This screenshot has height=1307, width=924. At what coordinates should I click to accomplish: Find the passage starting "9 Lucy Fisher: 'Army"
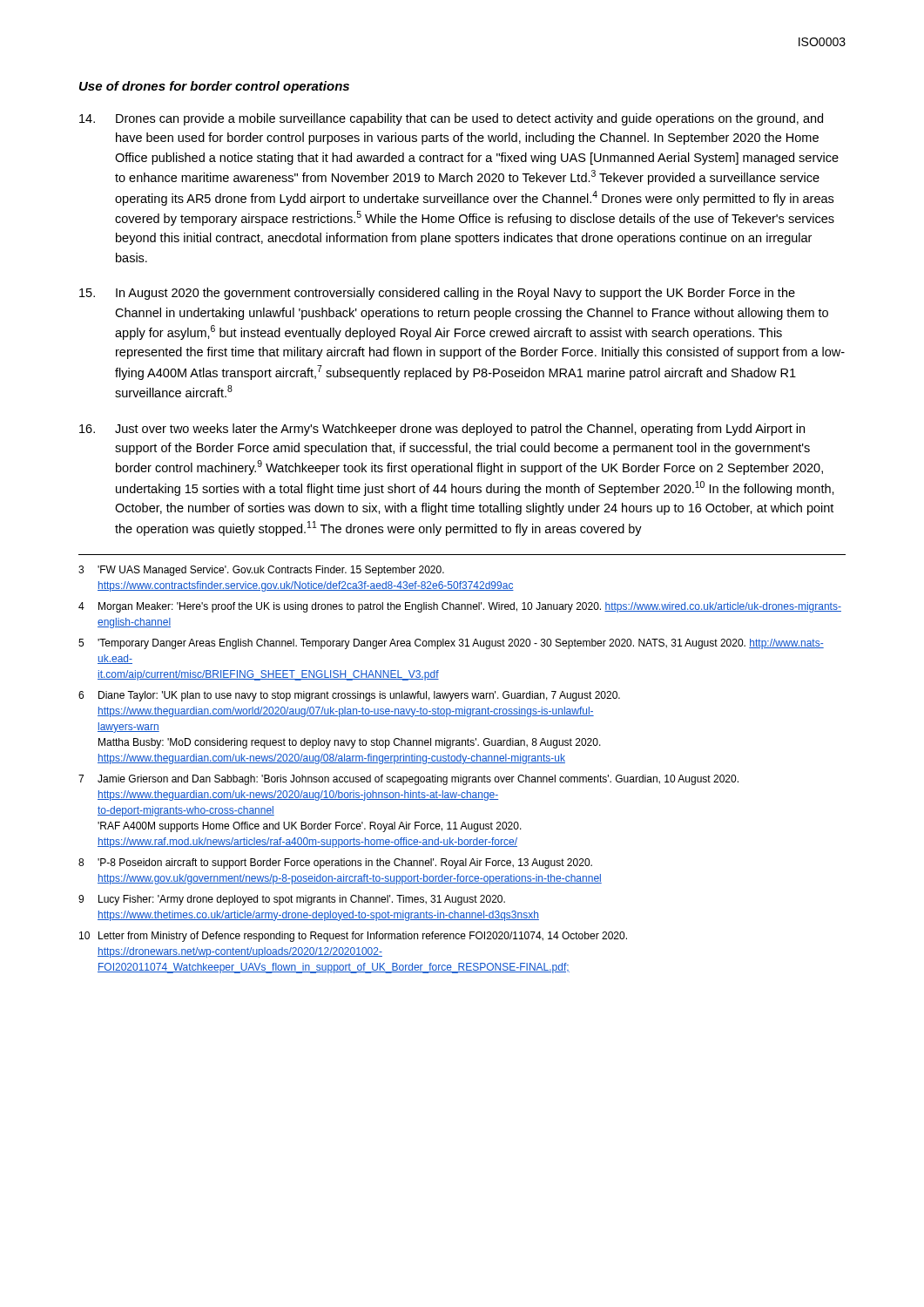tap(462, 907)
